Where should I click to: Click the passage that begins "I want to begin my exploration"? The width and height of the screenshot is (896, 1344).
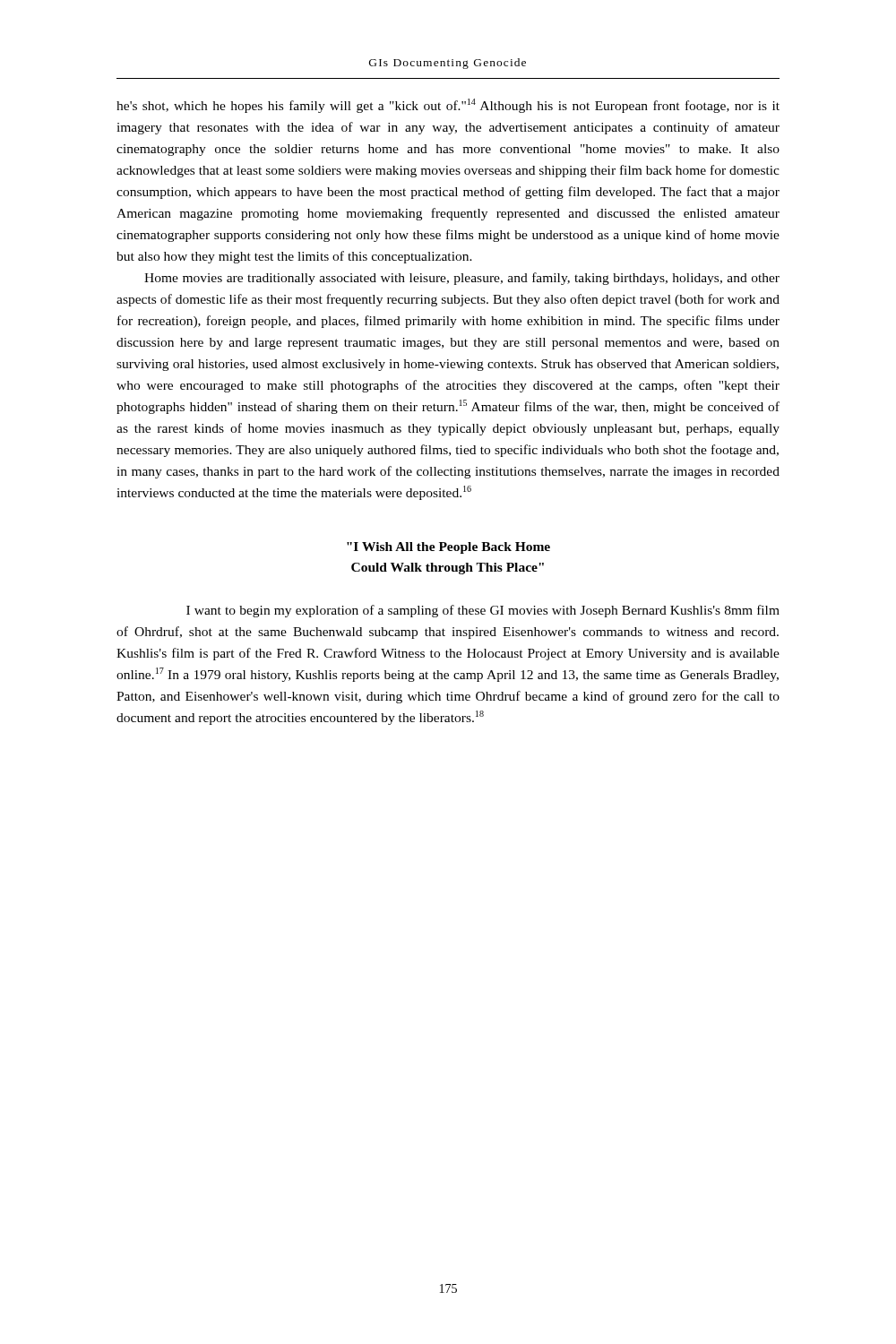click(x=448, y=664)
